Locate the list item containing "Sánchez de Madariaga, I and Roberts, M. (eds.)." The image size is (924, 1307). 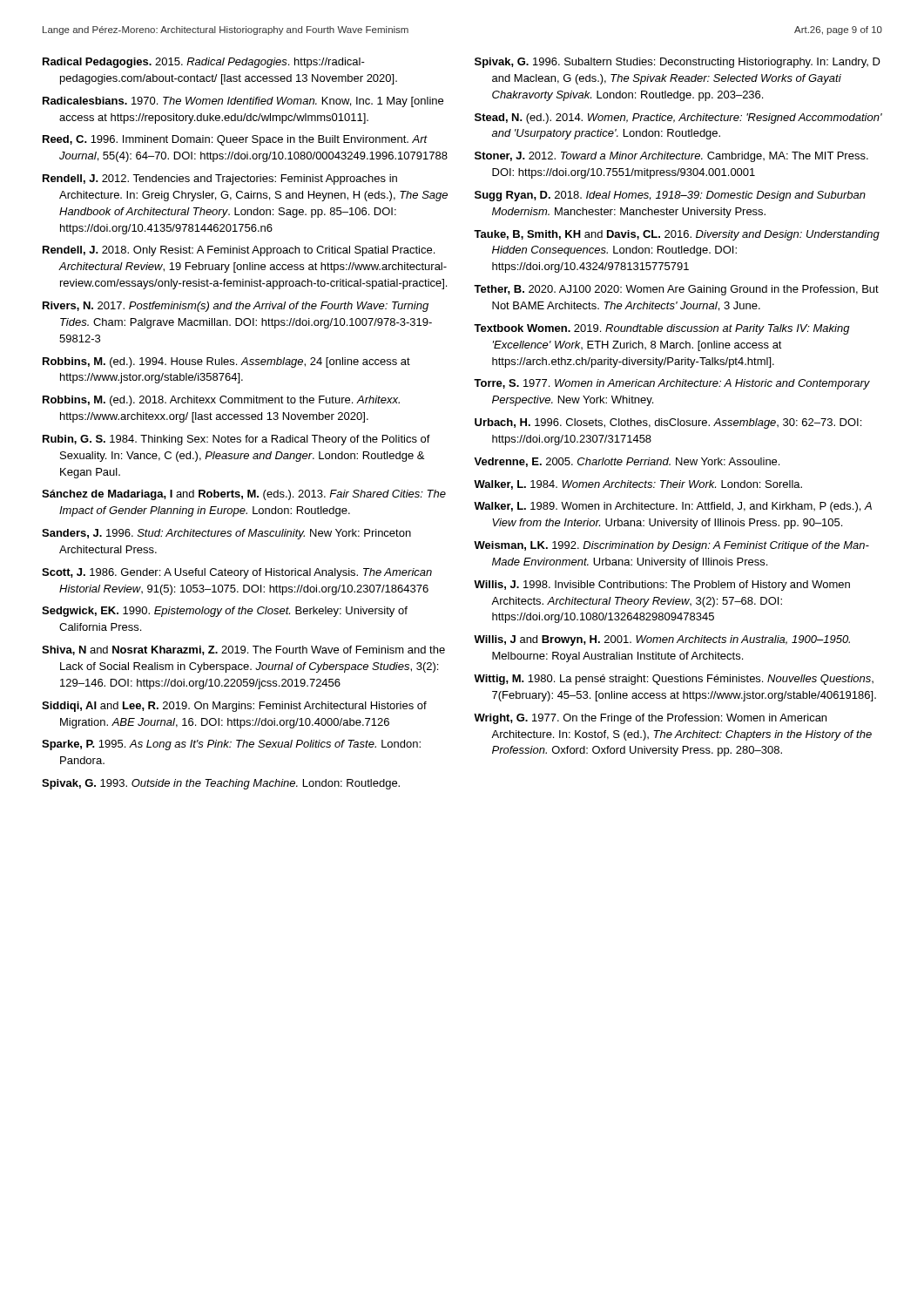coord(244,502)
